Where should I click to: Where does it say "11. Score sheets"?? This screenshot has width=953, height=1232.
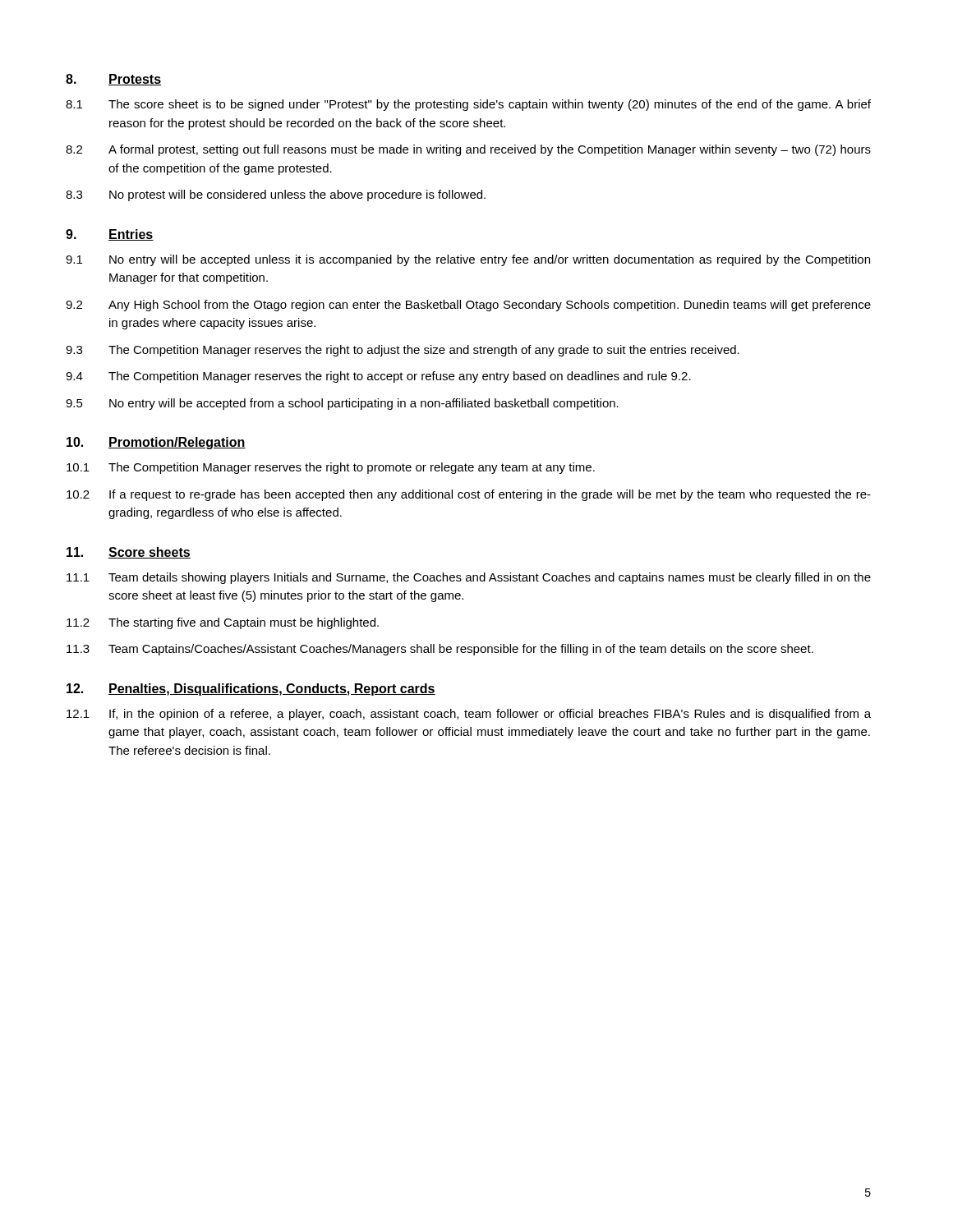pyautogui.click(x=128, y=552)
